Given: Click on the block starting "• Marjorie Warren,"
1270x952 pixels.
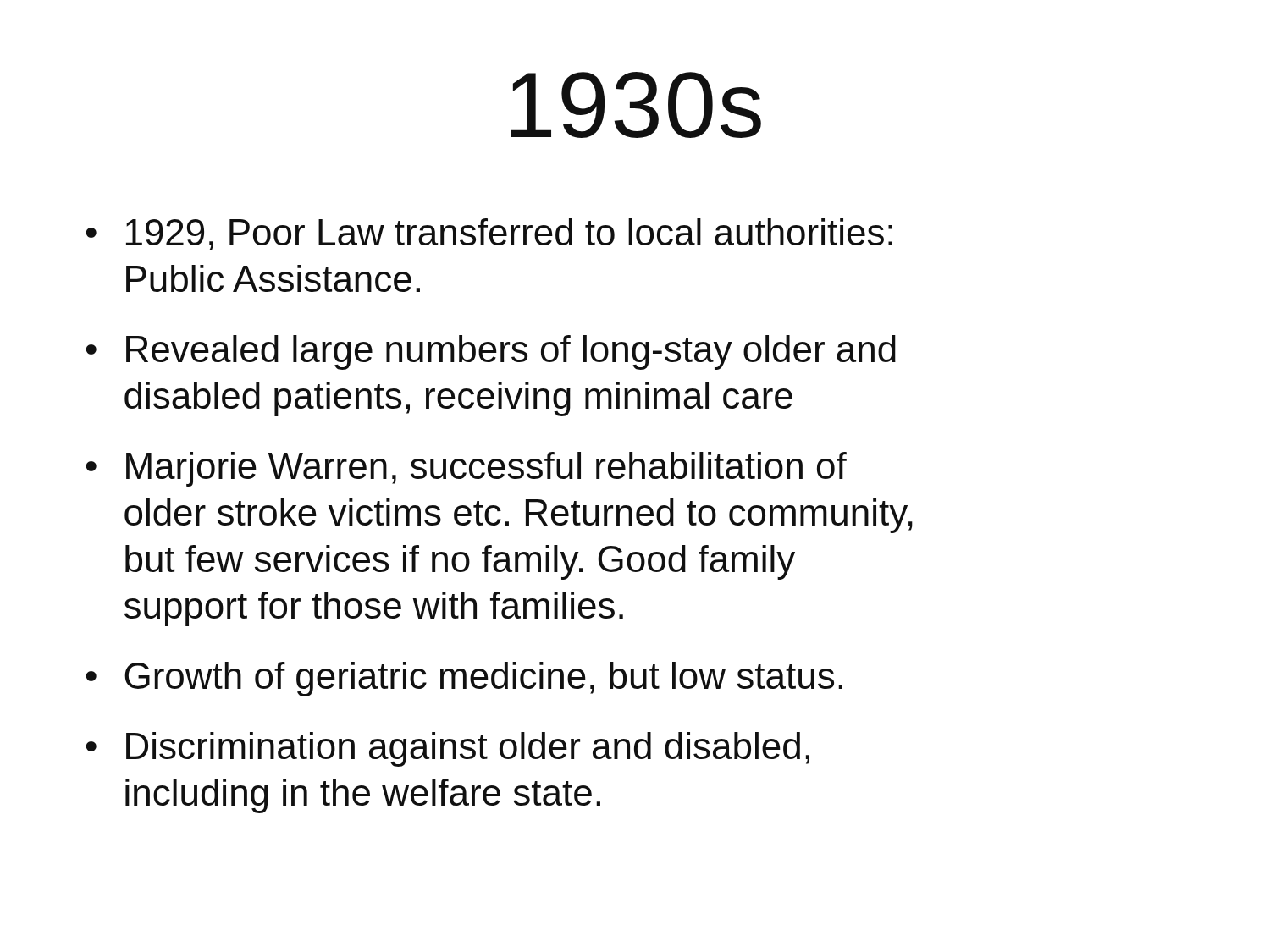Looking at the screenshot, I should click(x=500, y=536).
